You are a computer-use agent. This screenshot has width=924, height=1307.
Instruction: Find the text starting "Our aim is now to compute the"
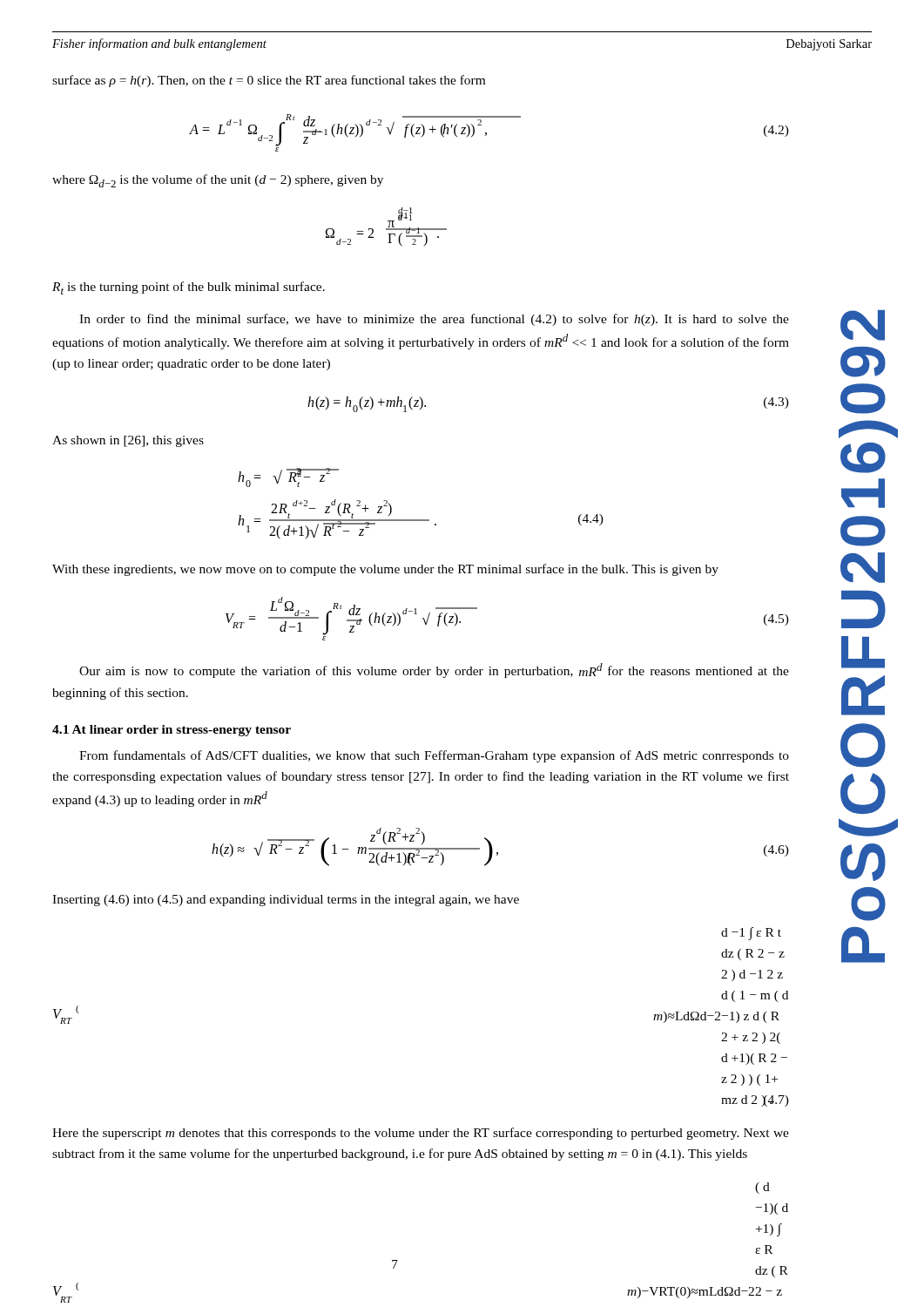click(421, 680)
